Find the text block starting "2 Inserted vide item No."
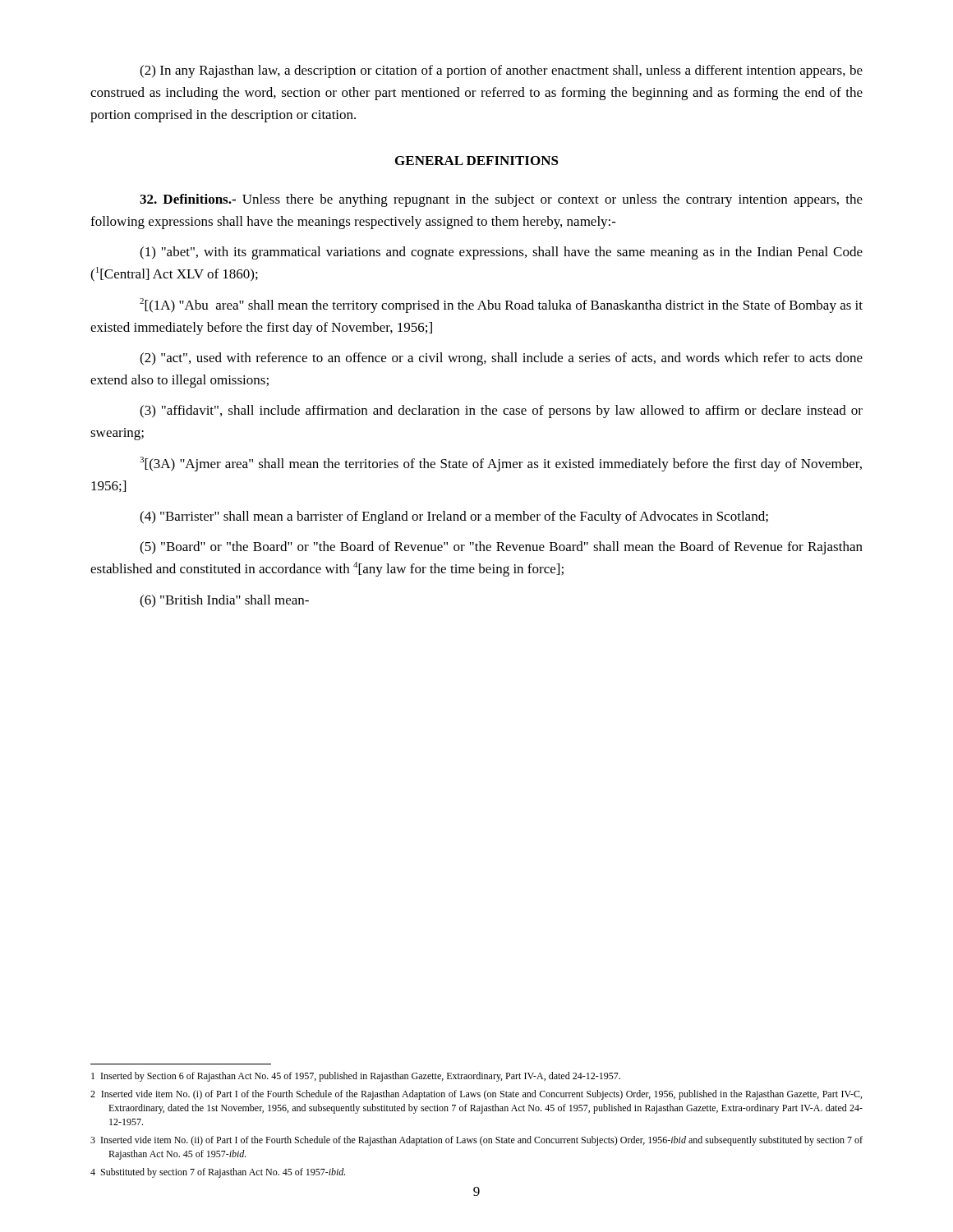Screen dimensions: 1232x953 click(x=476, y=1108)
